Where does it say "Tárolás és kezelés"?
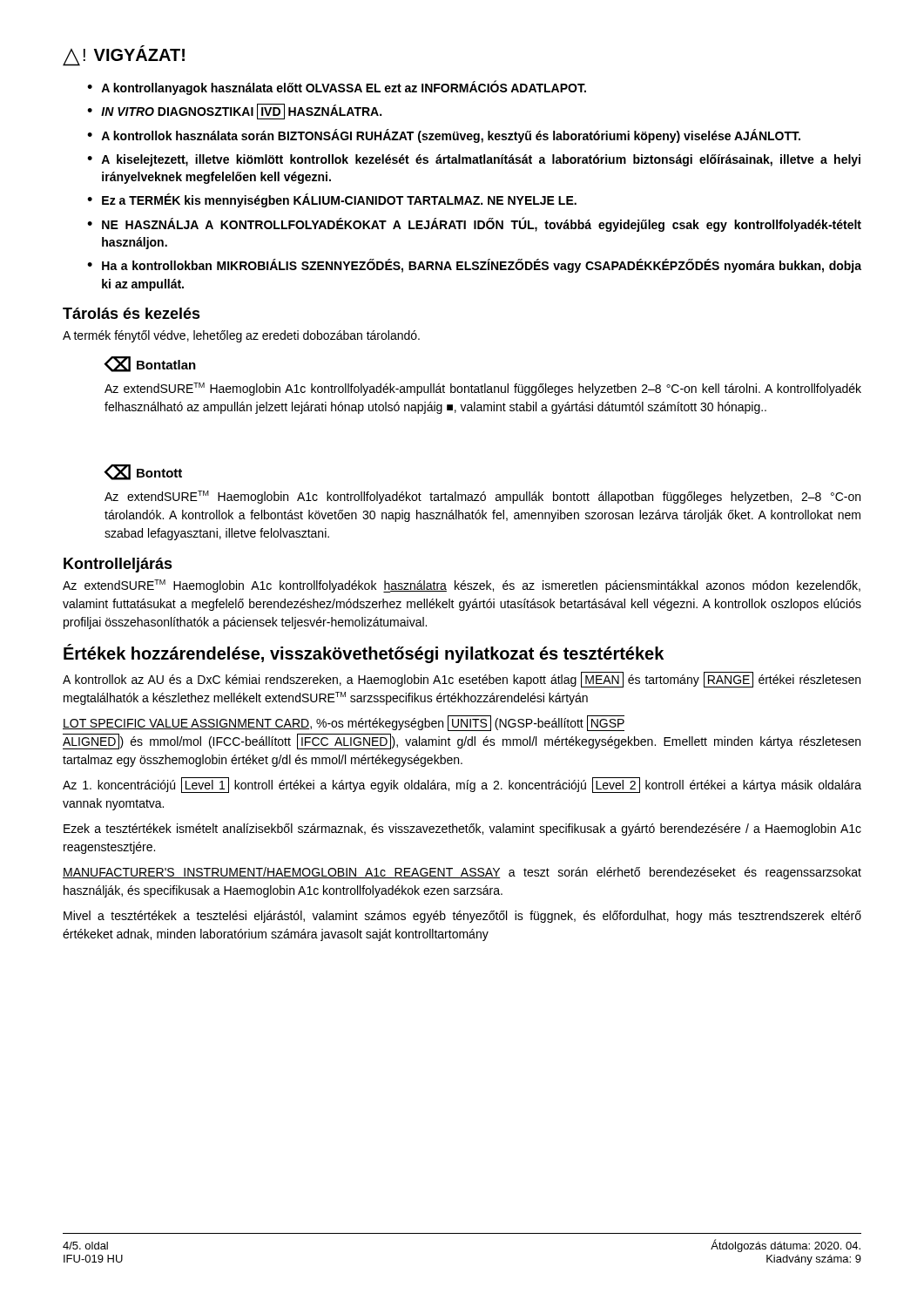Image resolution: width=924 pixels, height=1307 pixels. [132, 314]
